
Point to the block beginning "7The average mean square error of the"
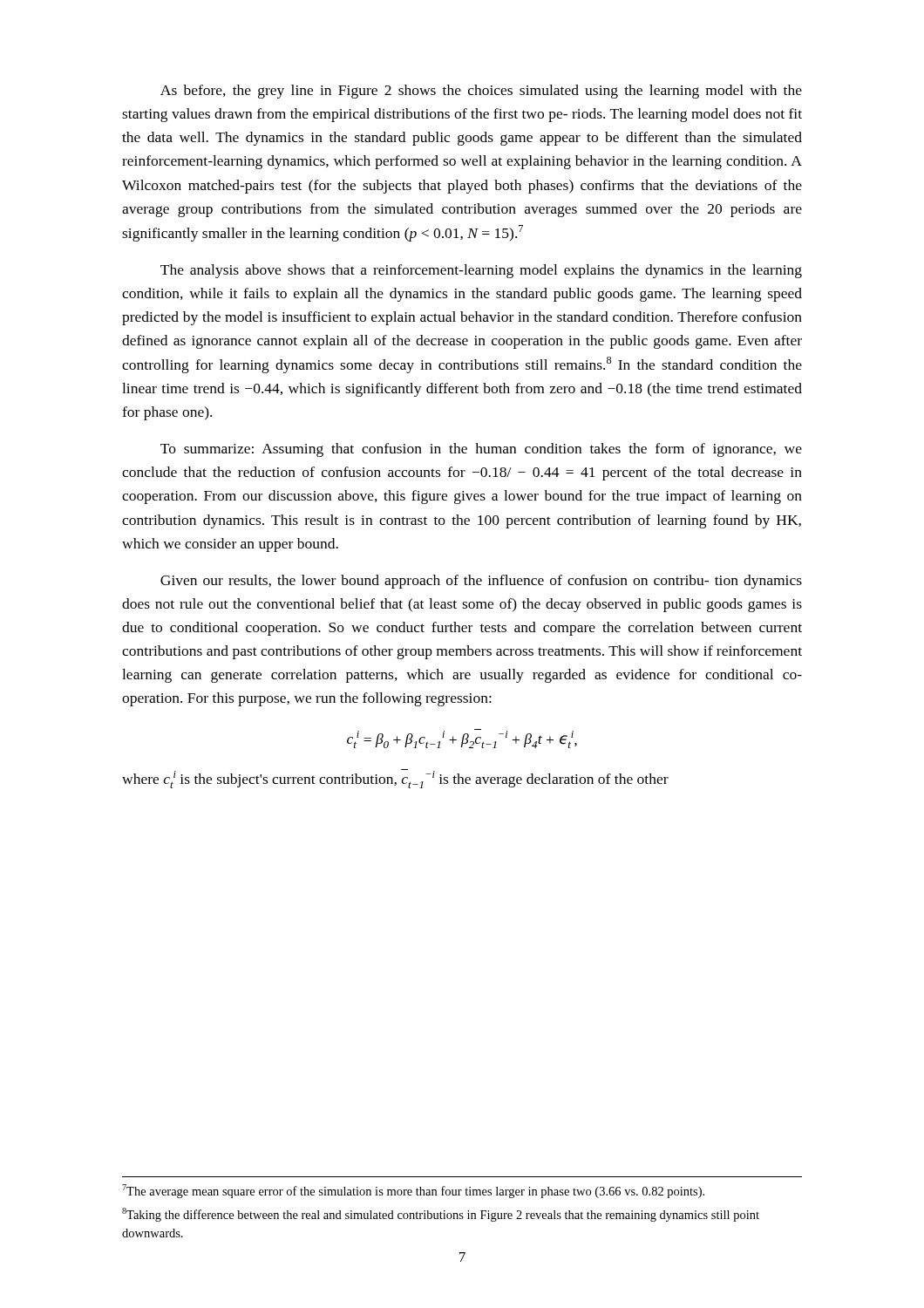point(414,1190)
